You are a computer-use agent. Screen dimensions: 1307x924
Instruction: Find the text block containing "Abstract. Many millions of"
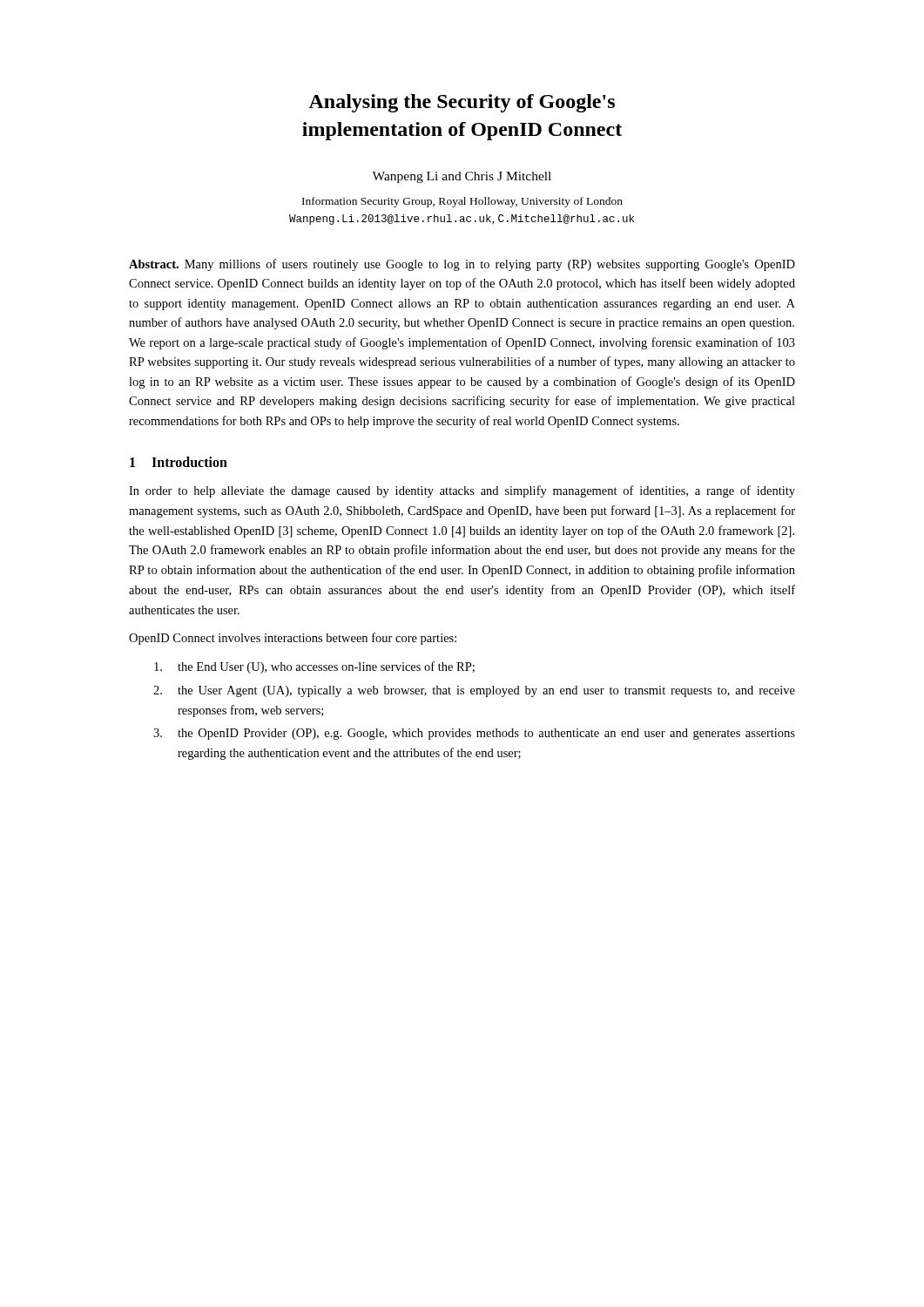point(462,342)
